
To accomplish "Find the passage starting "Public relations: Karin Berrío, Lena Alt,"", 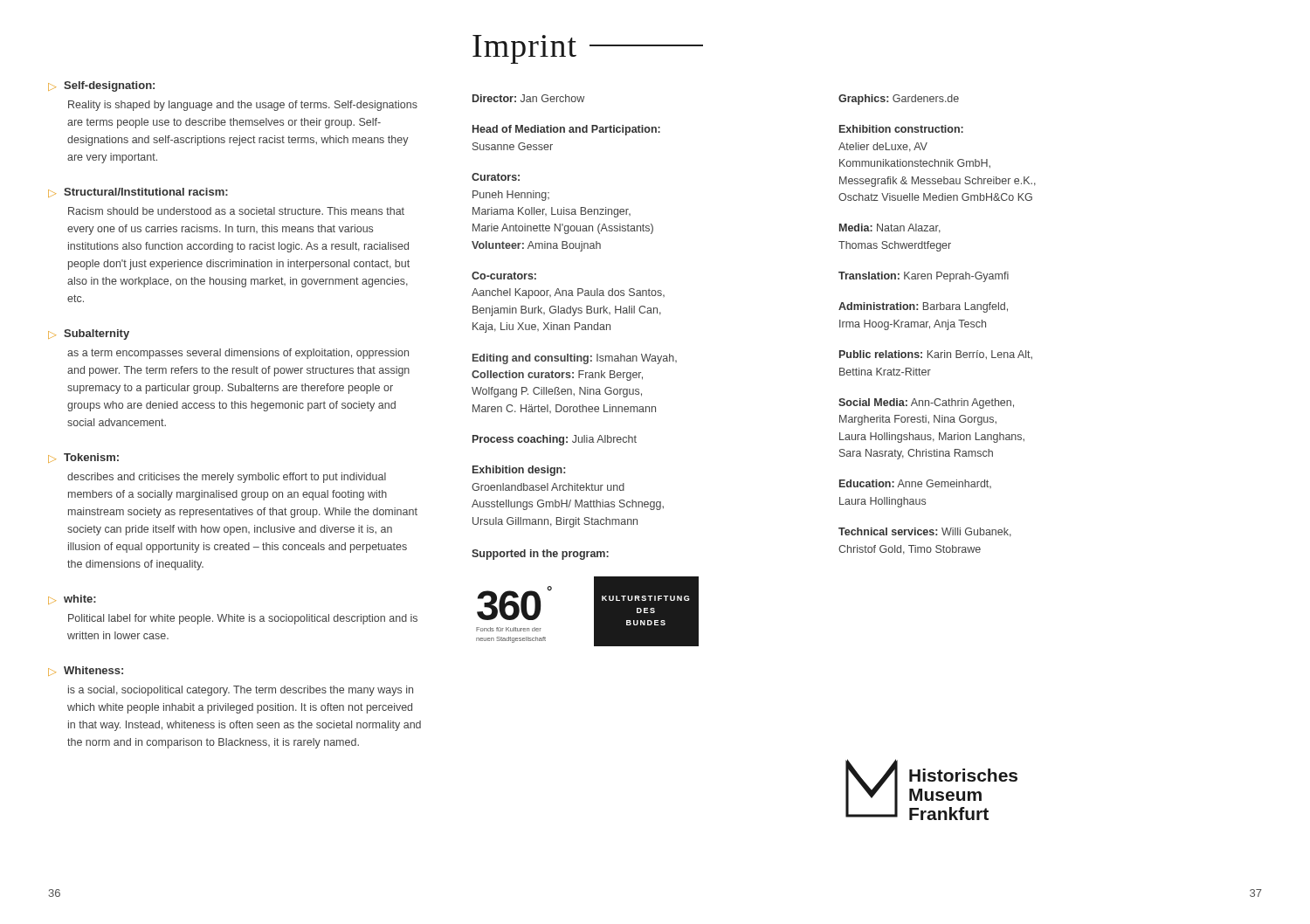I will (936, 363).
